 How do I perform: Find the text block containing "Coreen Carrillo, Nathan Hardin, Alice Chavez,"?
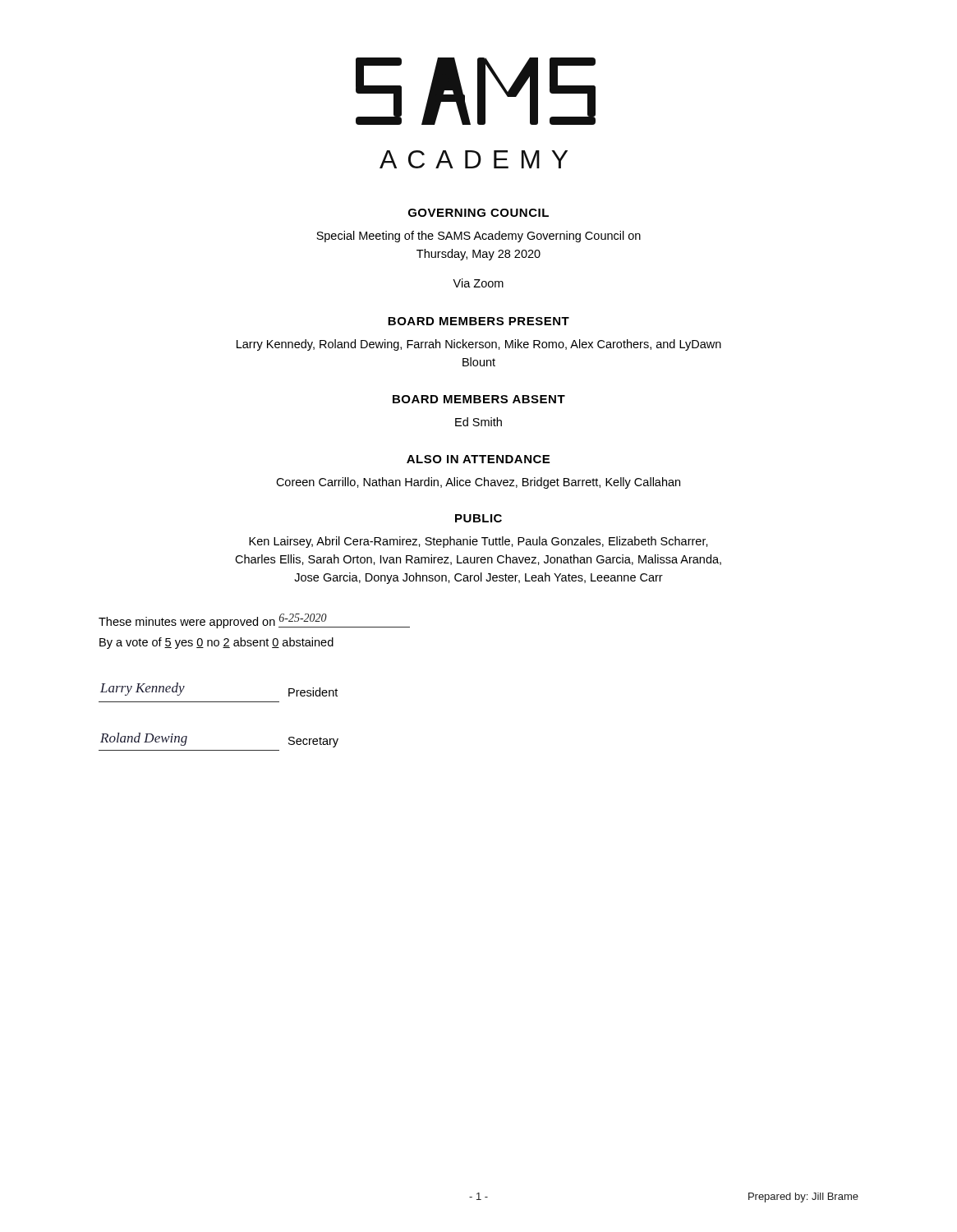click(x=478, y=482)
